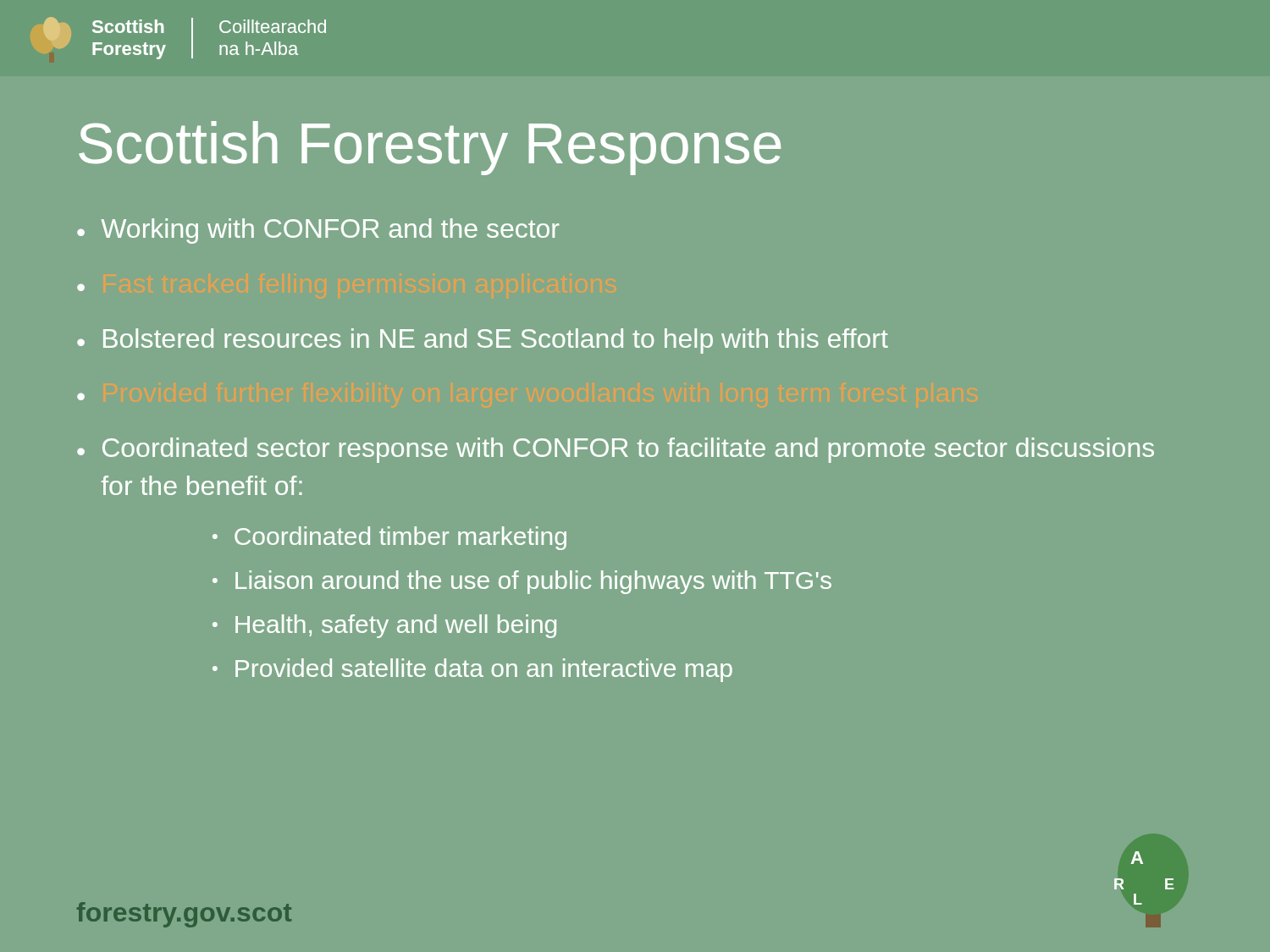Find the block starting "• Working with CONFOR and the"
The height and width of the screenshot is (952, 1270).
click(318, 231)
